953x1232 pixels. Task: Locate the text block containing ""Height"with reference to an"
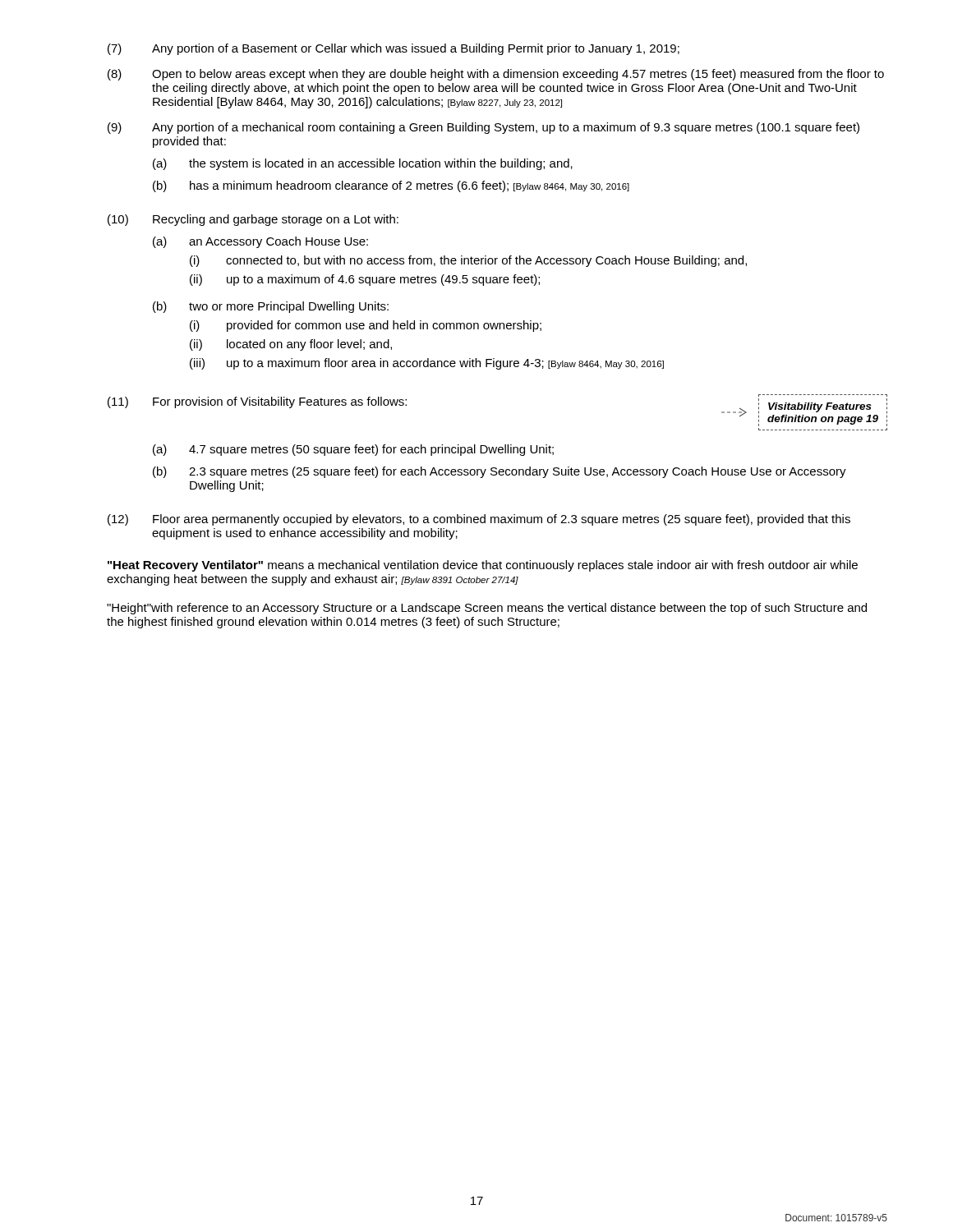[x=487, y=614]
